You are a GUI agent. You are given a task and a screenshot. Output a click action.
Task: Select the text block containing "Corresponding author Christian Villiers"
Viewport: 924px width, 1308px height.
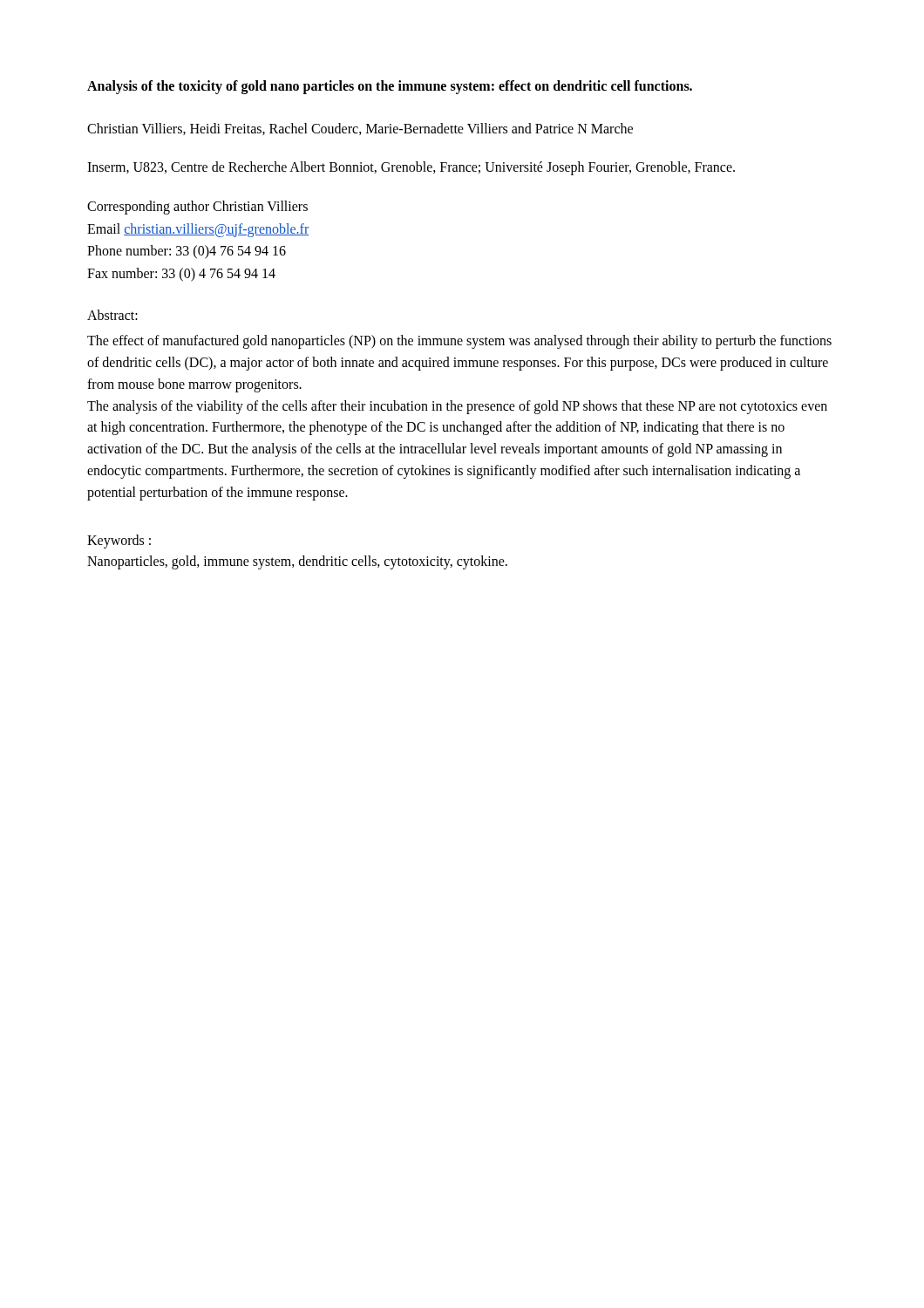pyautogui.click(x=198, y=240)
